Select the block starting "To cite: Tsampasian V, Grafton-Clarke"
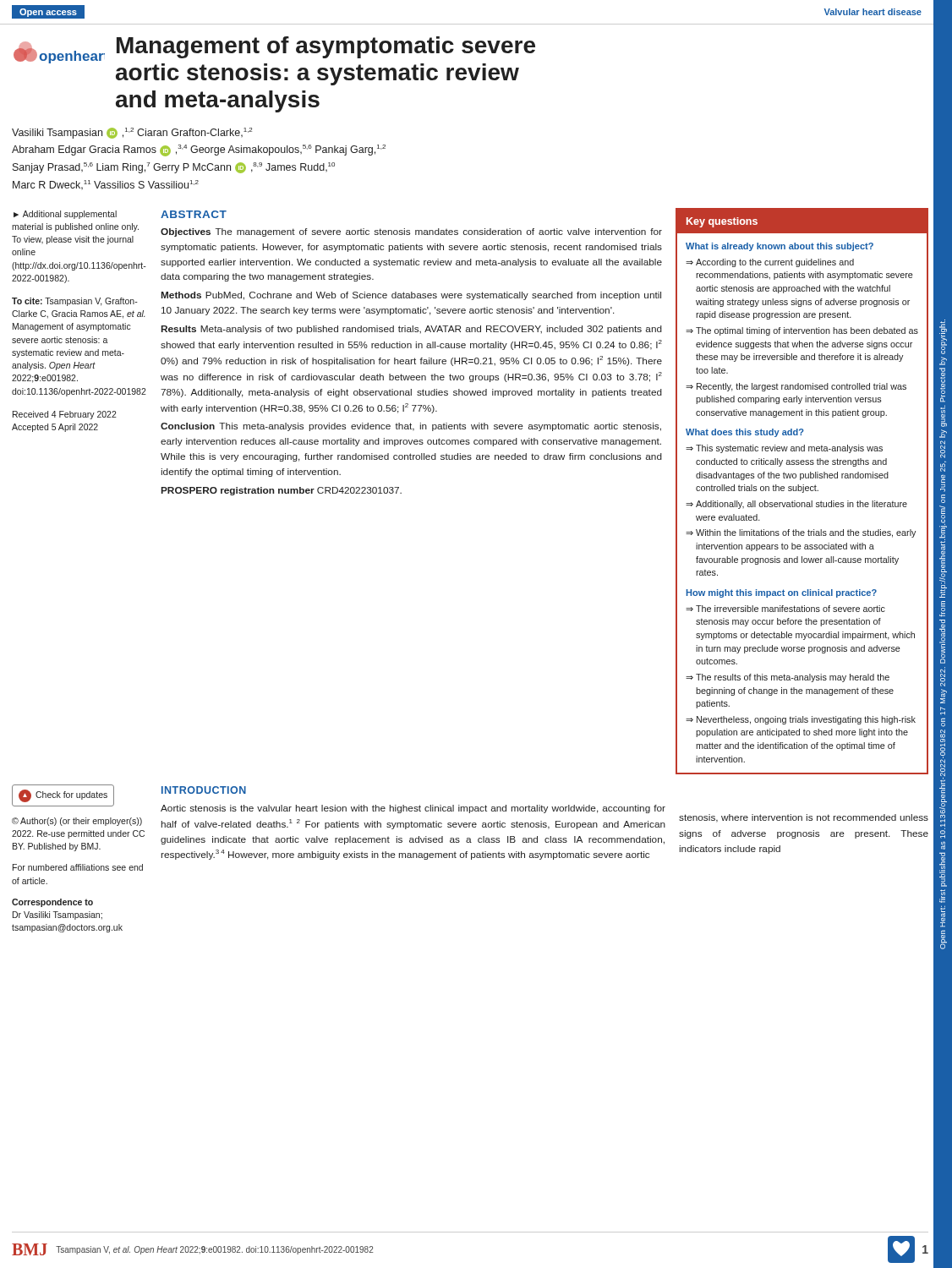The image size is (952, 1268). pos(79,346)
